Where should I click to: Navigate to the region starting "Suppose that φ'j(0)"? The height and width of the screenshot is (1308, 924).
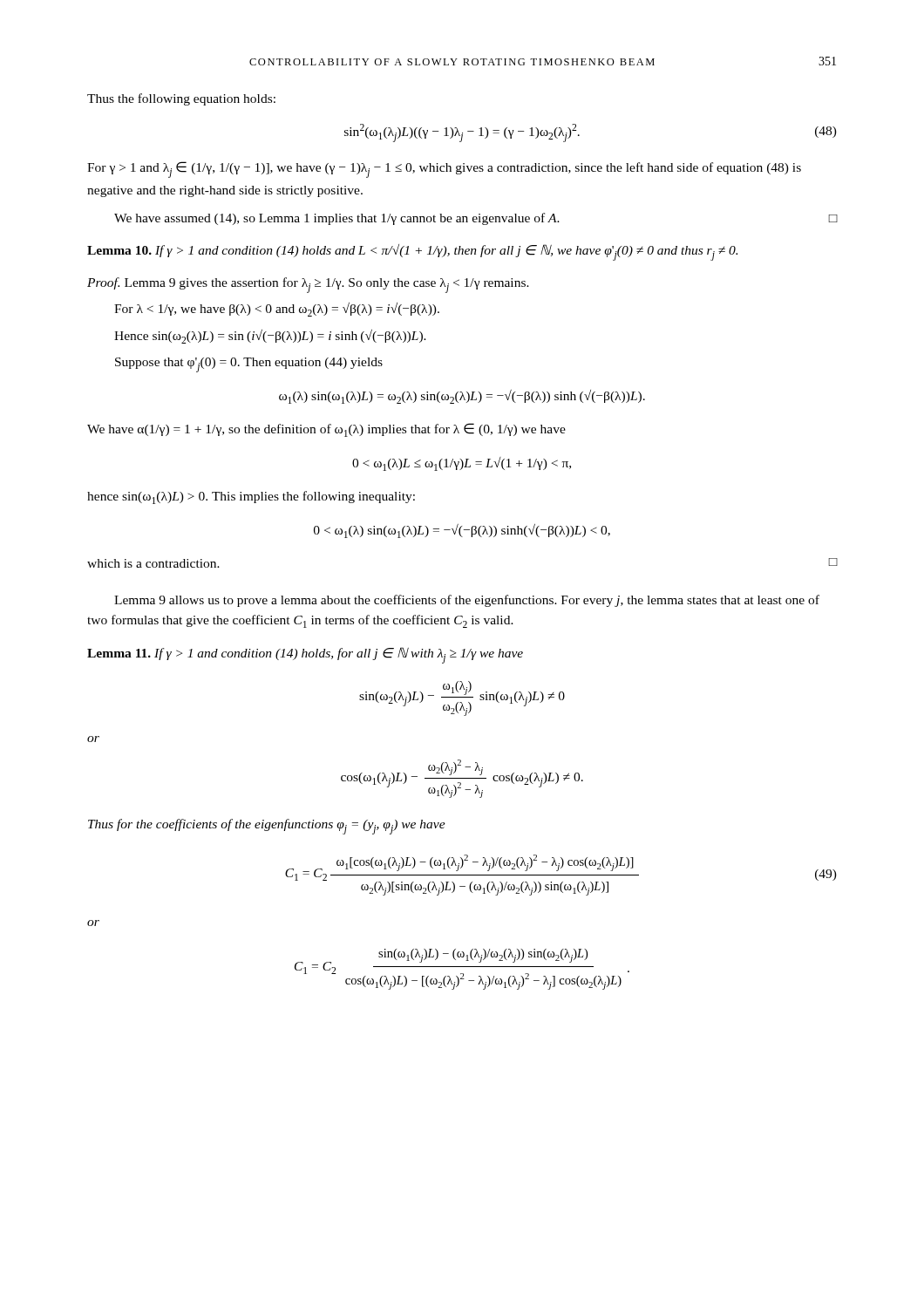[248, 363]
